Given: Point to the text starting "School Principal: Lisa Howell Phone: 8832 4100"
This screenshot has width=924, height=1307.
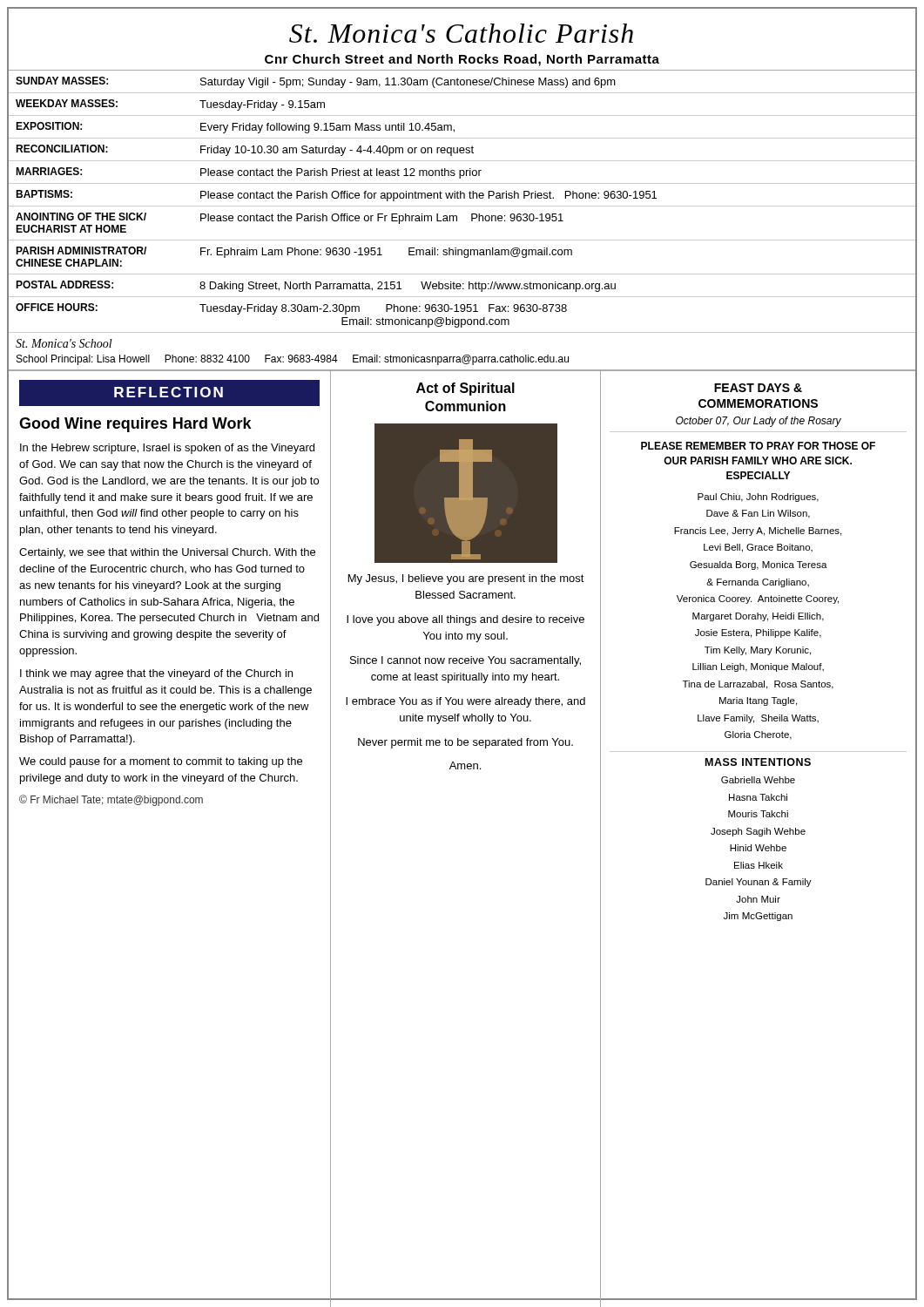Looking at the screenshot, I should point(293,359).
